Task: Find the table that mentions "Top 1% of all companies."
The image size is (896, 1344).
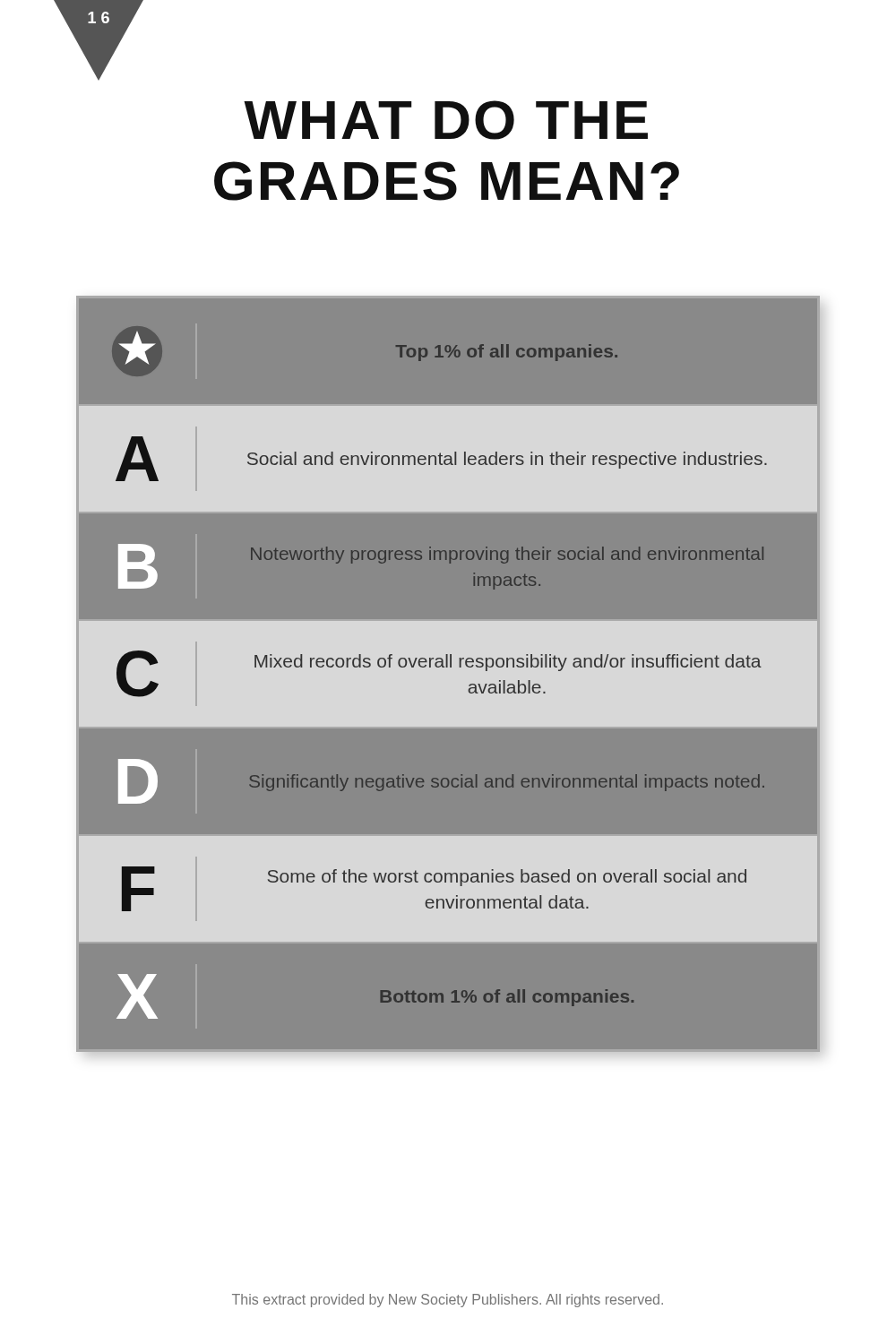Action: (x=448, y=674)
